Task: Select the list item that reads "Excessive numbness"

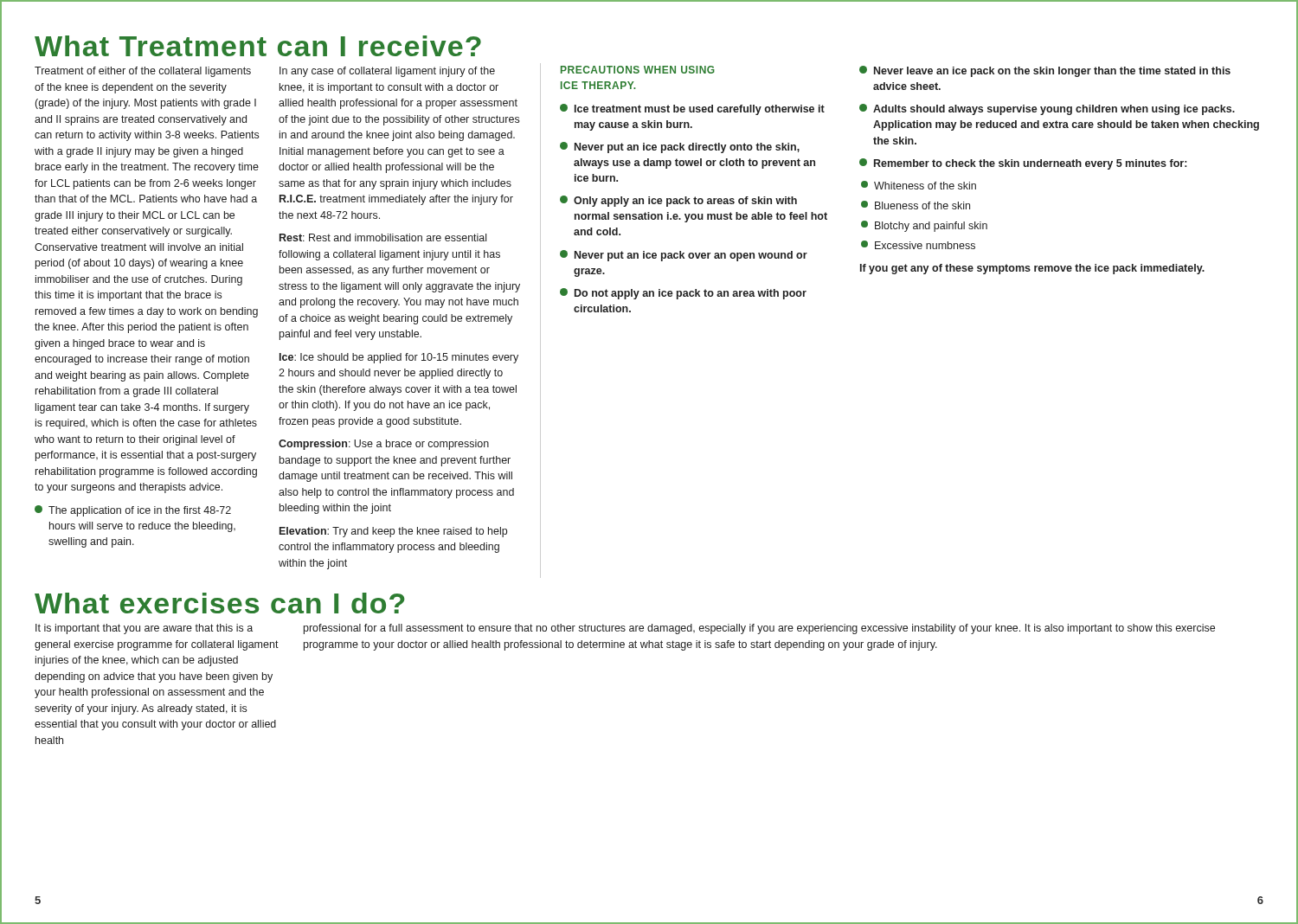Action: [918, 245]
